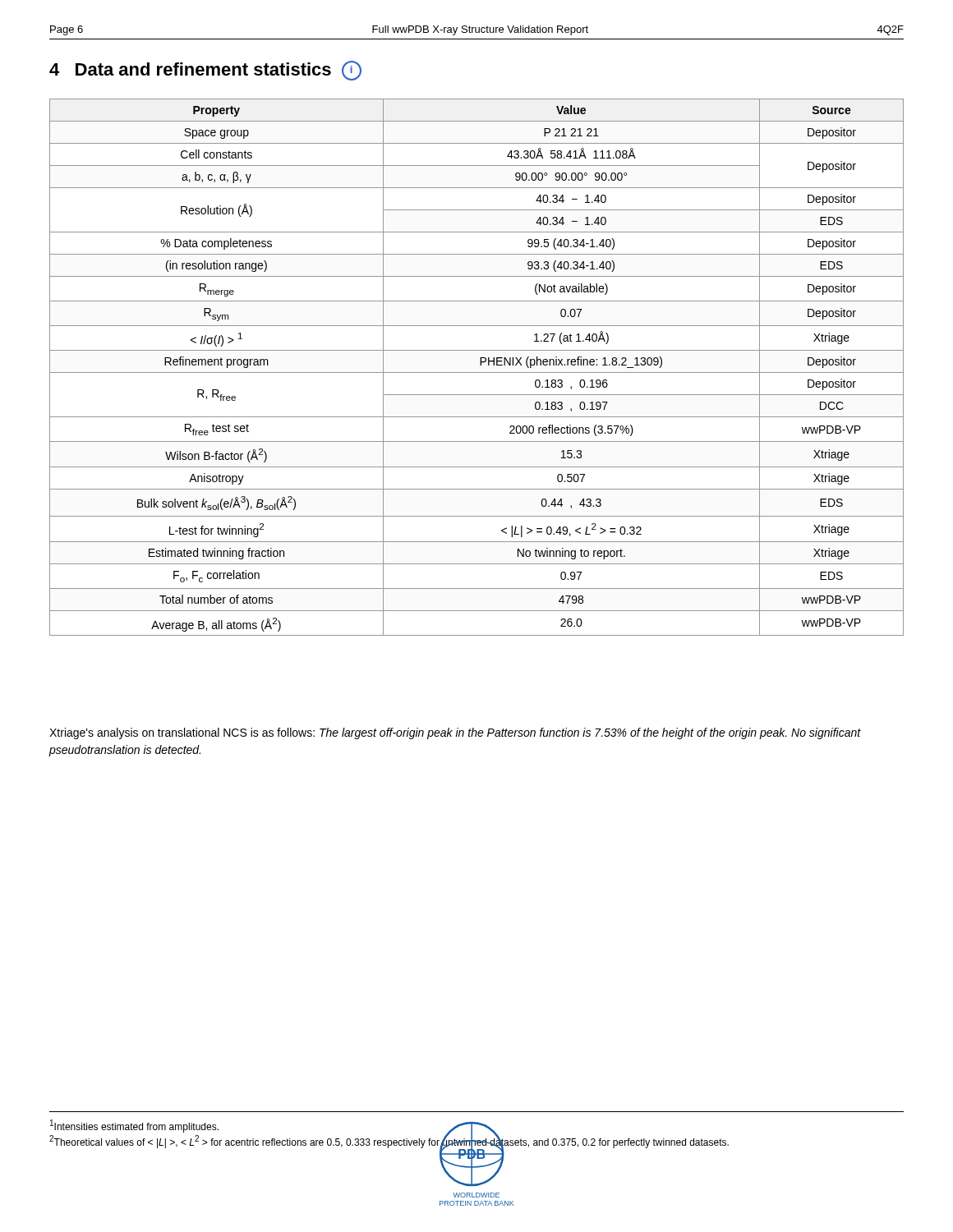Select the region starting "Xtriage's analysis on translational NCS is"
The width and height of the screenshot is (953, 1232).
[455, 741]
